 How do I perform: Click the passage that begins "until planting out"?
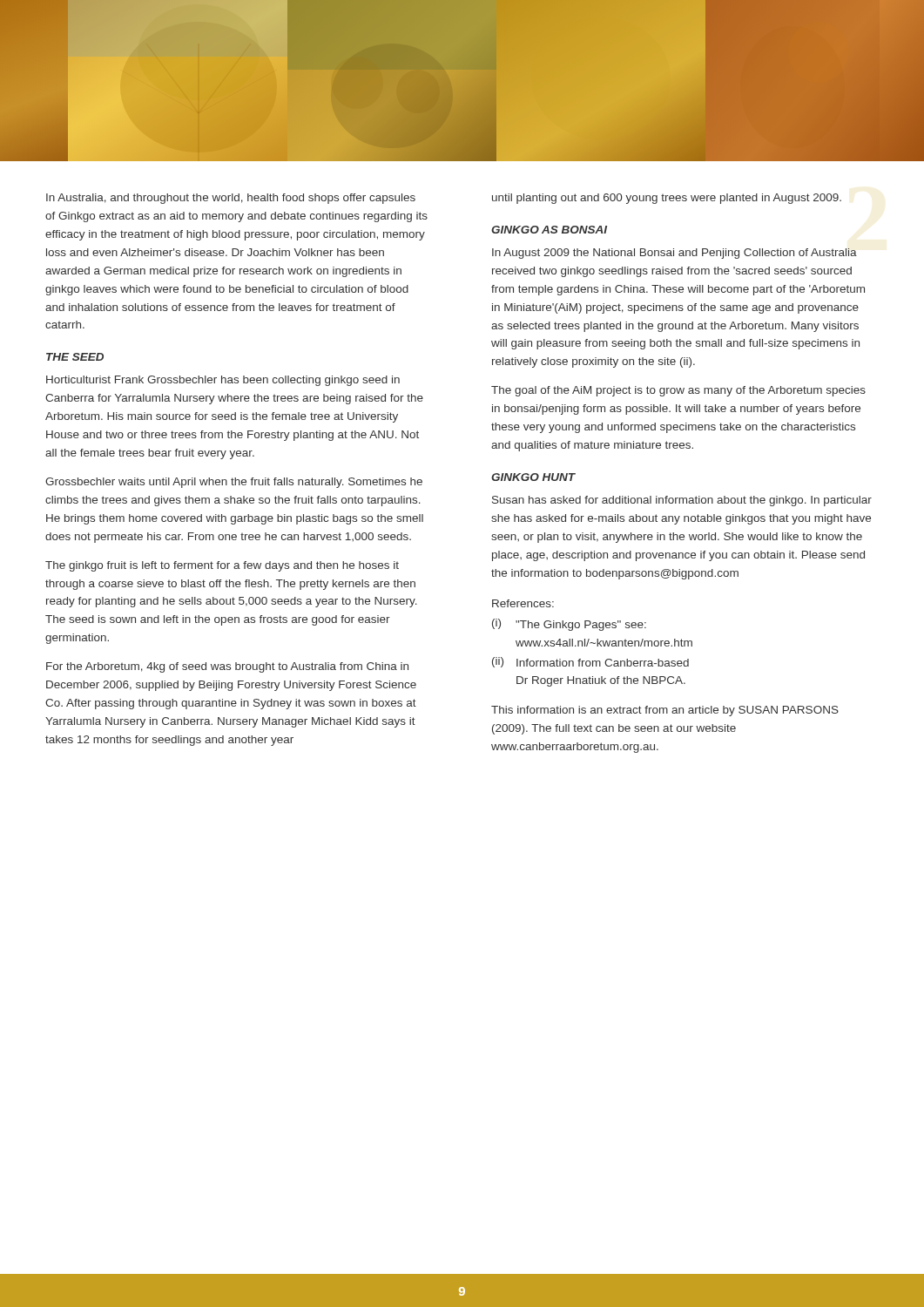683,198
